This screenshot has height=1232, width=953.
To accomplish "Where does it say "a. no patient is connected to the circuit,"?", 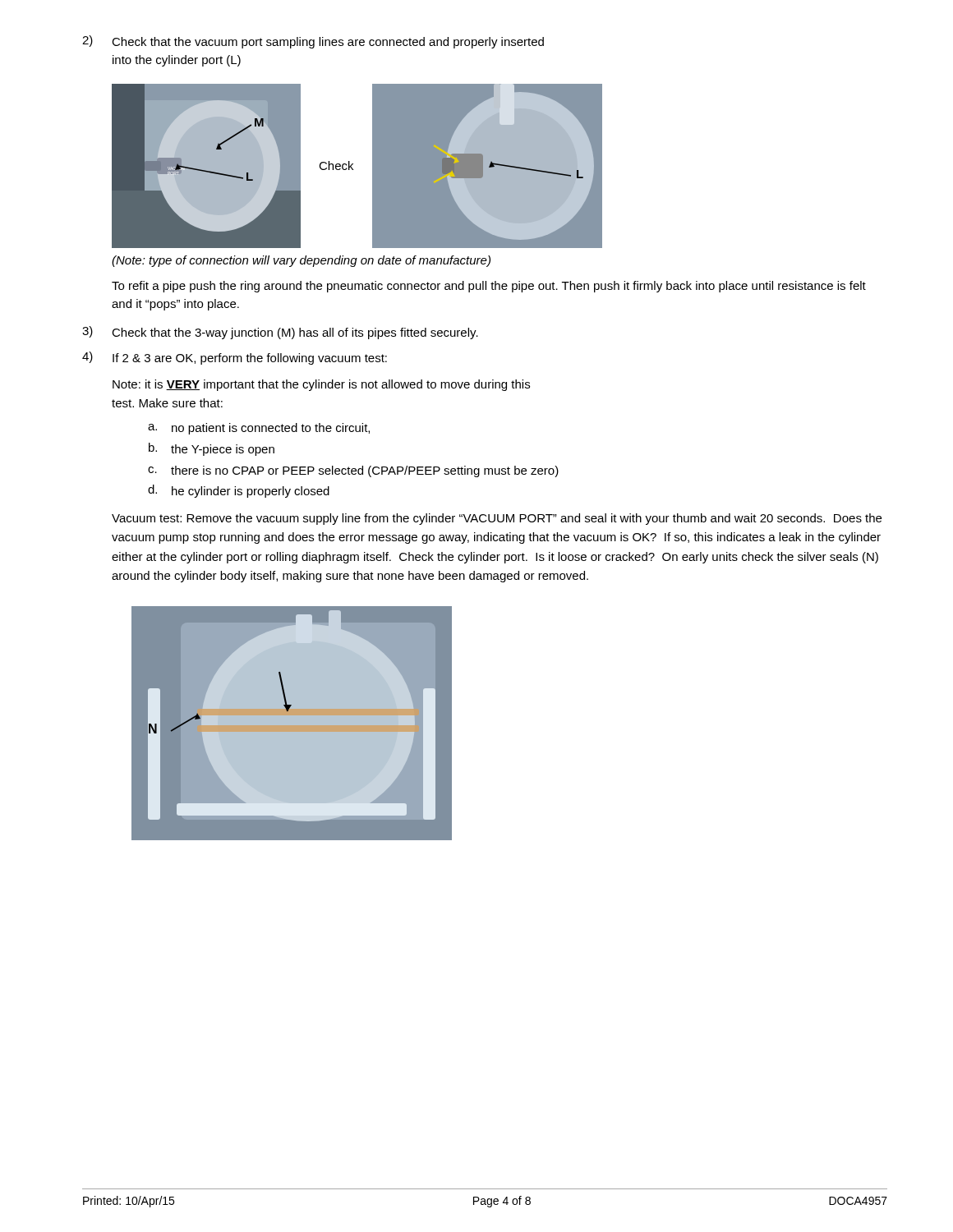I will click(x=259, y=428).
